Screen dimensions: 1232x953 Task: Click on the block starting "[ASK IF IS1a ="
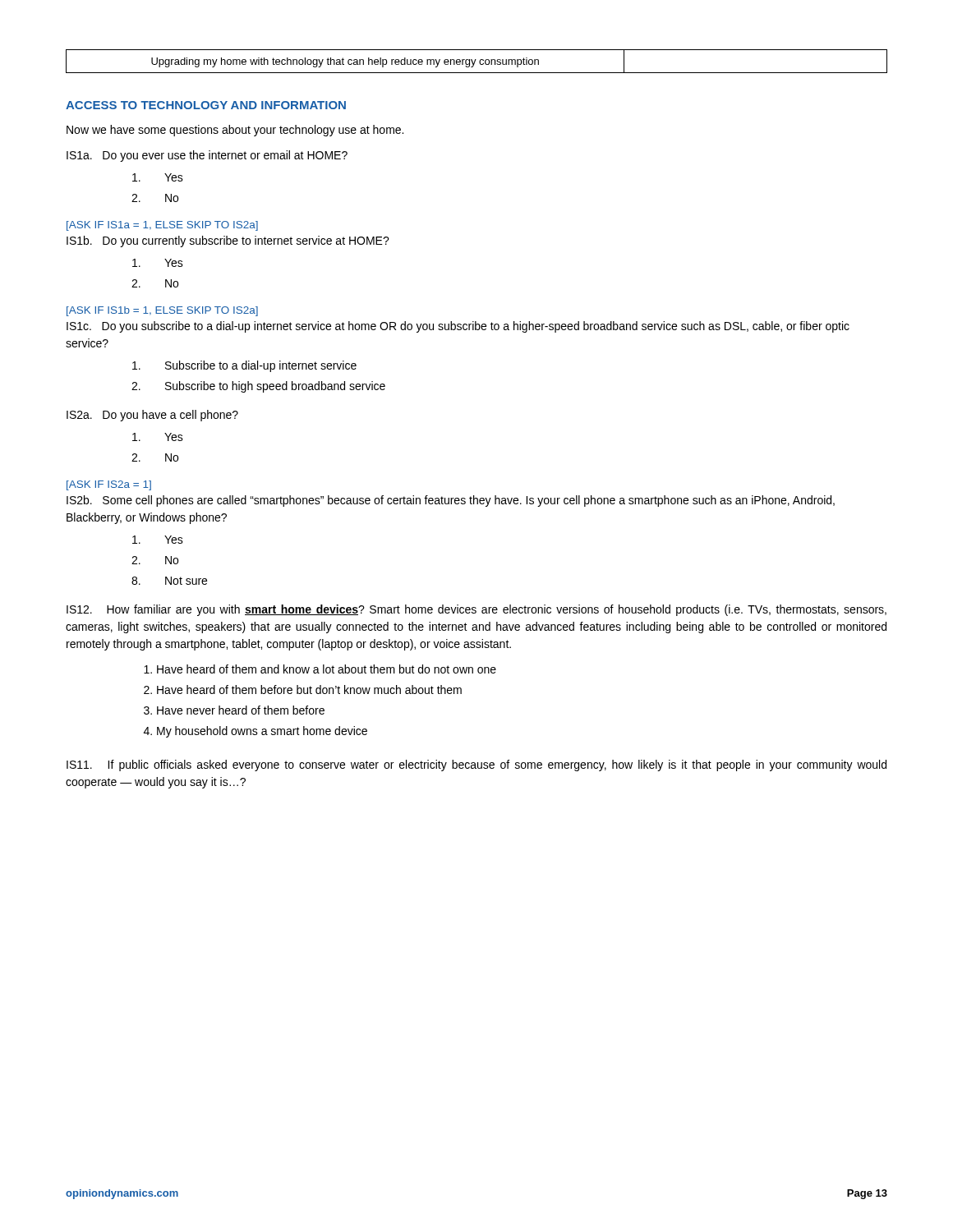click(x=162, y=225)
